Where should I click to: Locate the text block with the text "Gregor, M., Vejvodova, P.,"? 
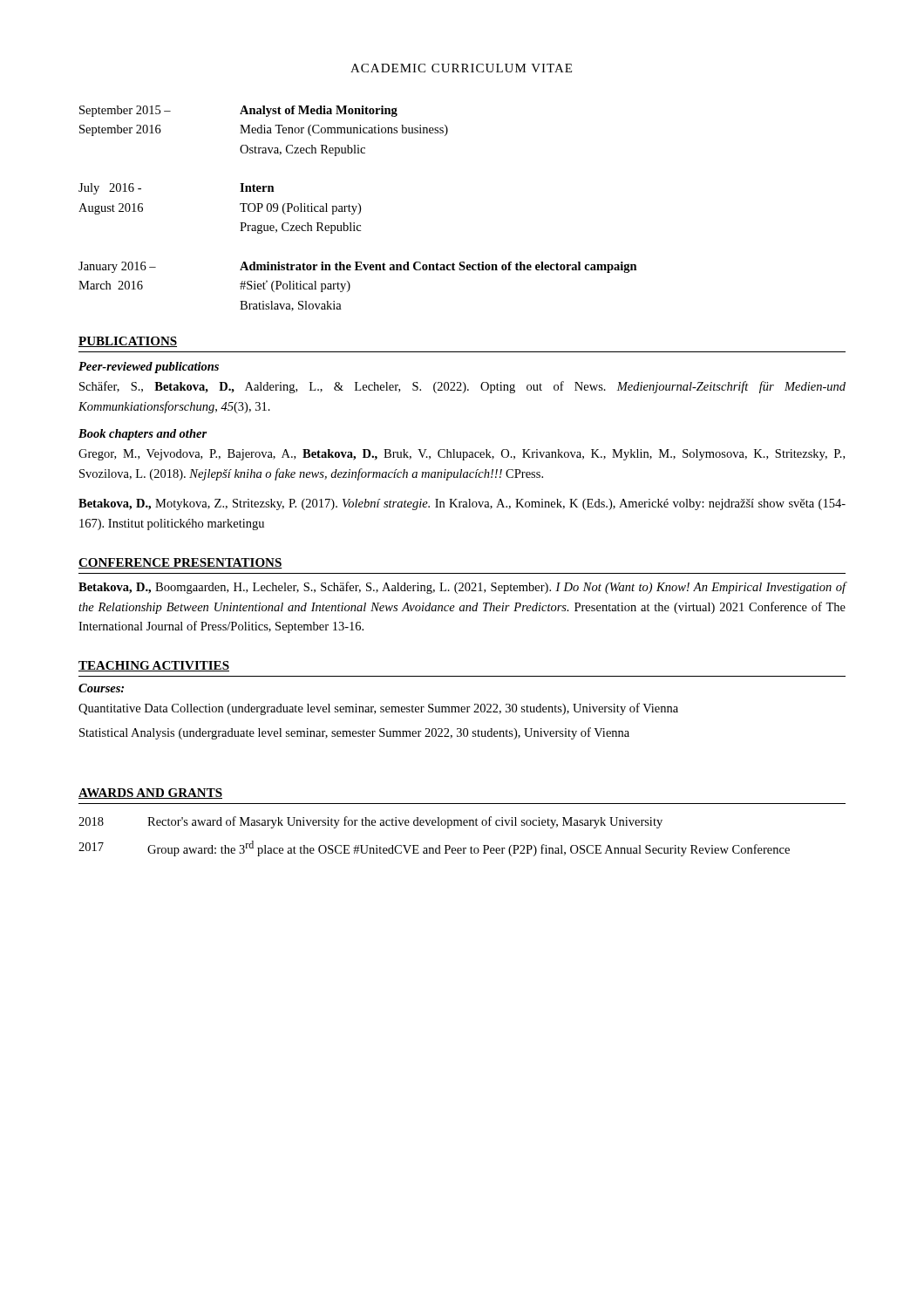[x=462, y=463]
